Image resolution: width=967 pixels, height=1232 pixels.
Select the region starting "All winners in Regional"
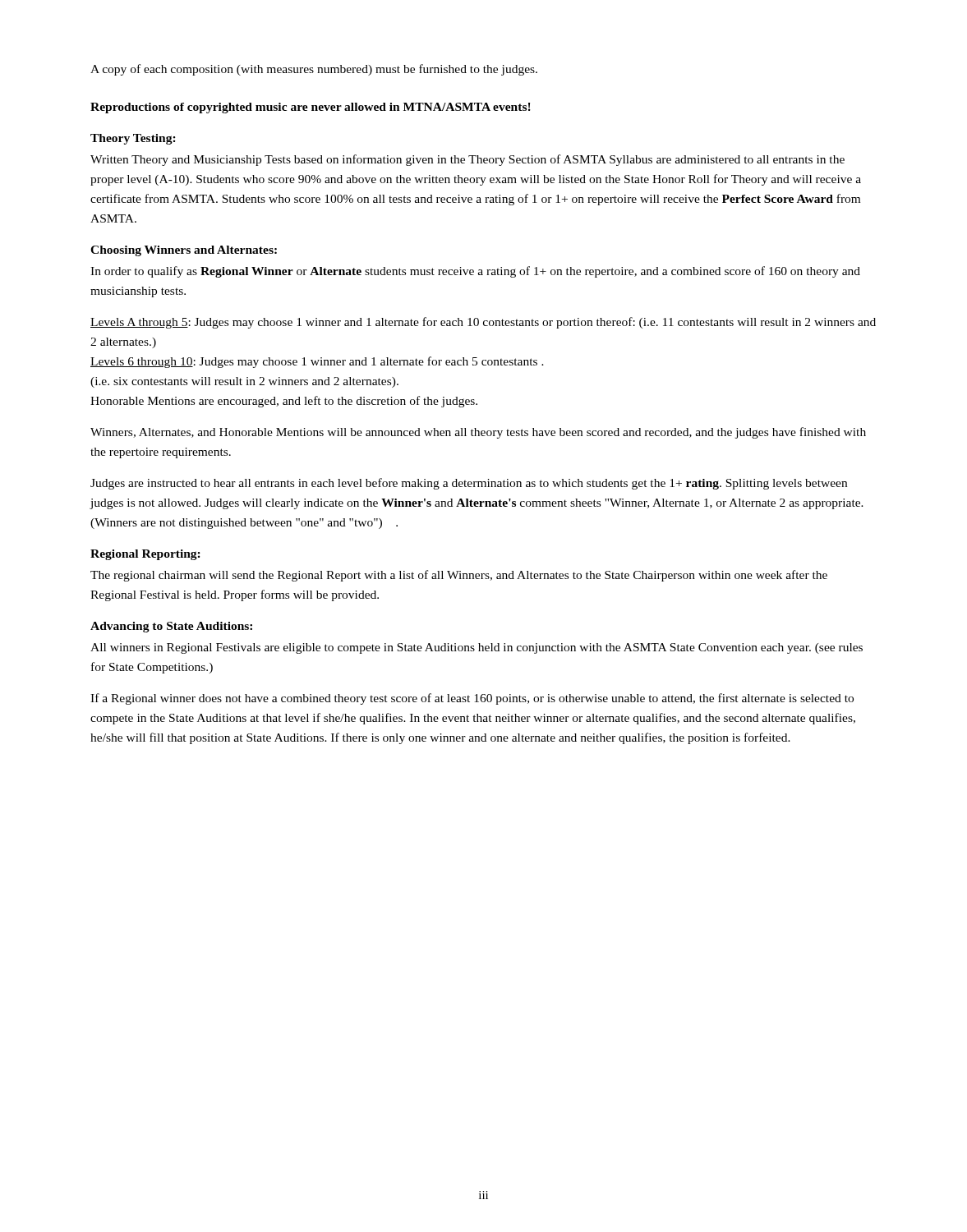[477, 657]
